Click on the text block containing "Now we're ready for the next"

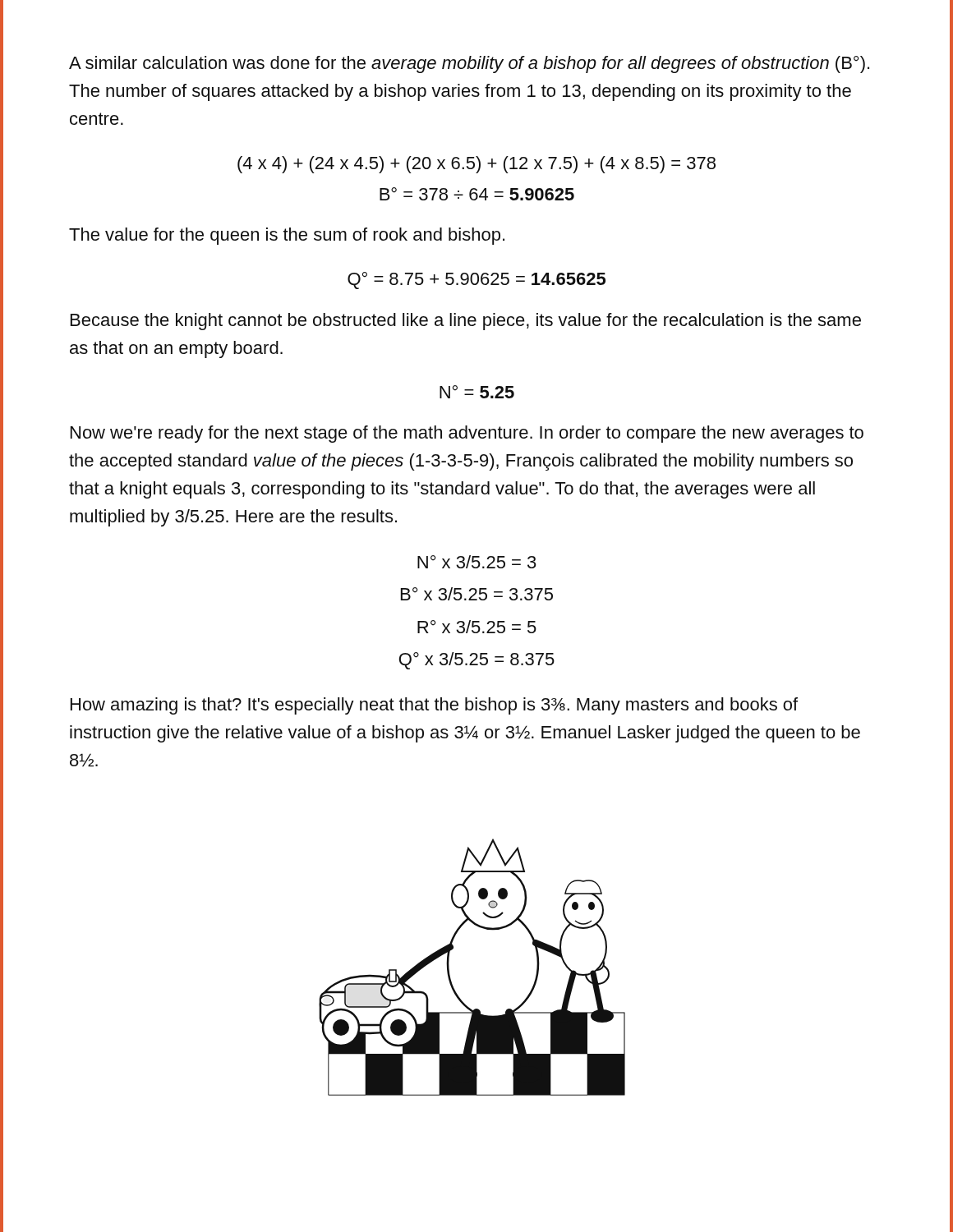tap(467, 475)
